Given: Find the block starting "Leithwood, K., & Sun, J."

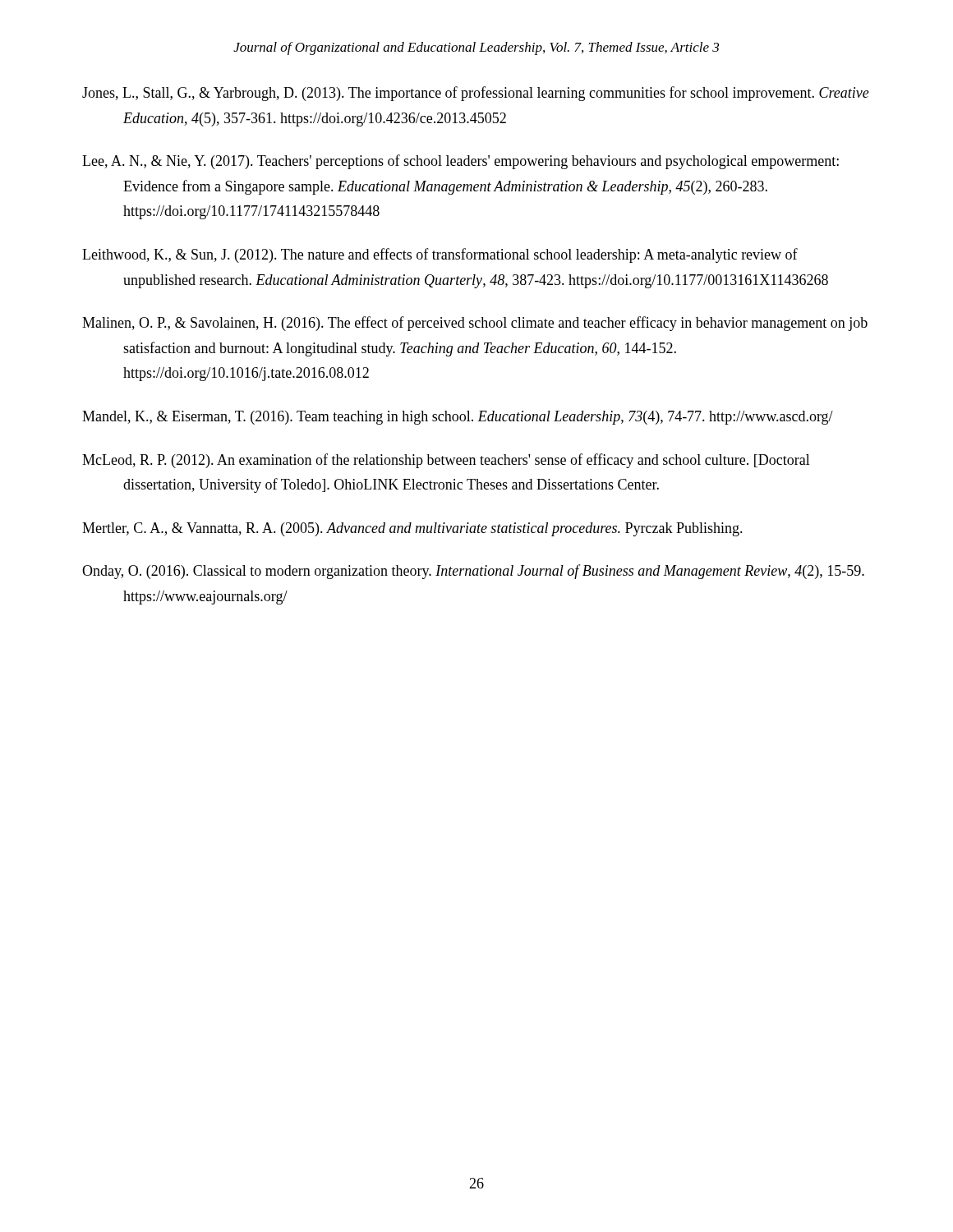Looking at the screenshot, I should click(x=455, y=267).
